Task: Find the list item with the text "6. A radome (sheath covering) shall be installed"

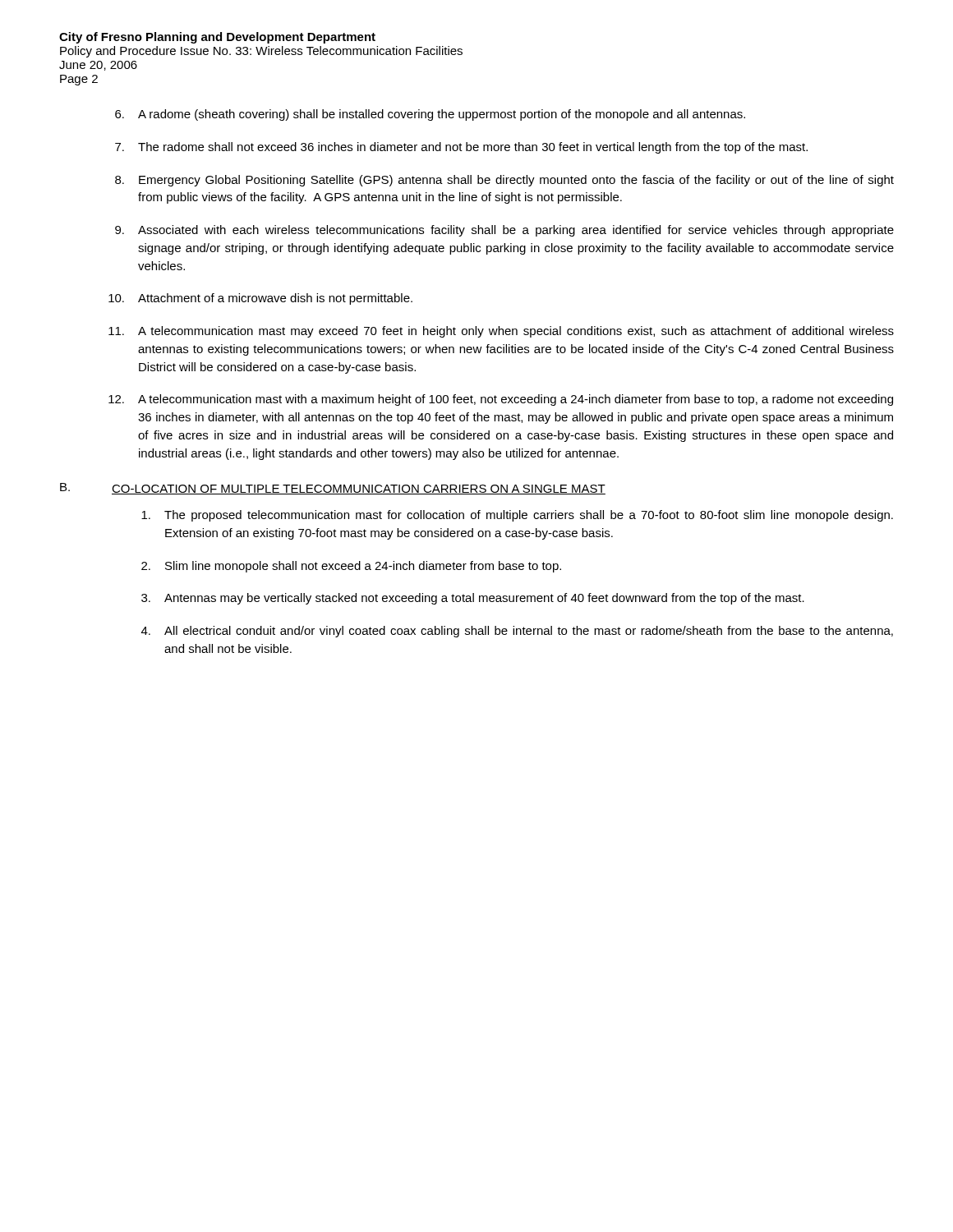Action: coord(476,114)
